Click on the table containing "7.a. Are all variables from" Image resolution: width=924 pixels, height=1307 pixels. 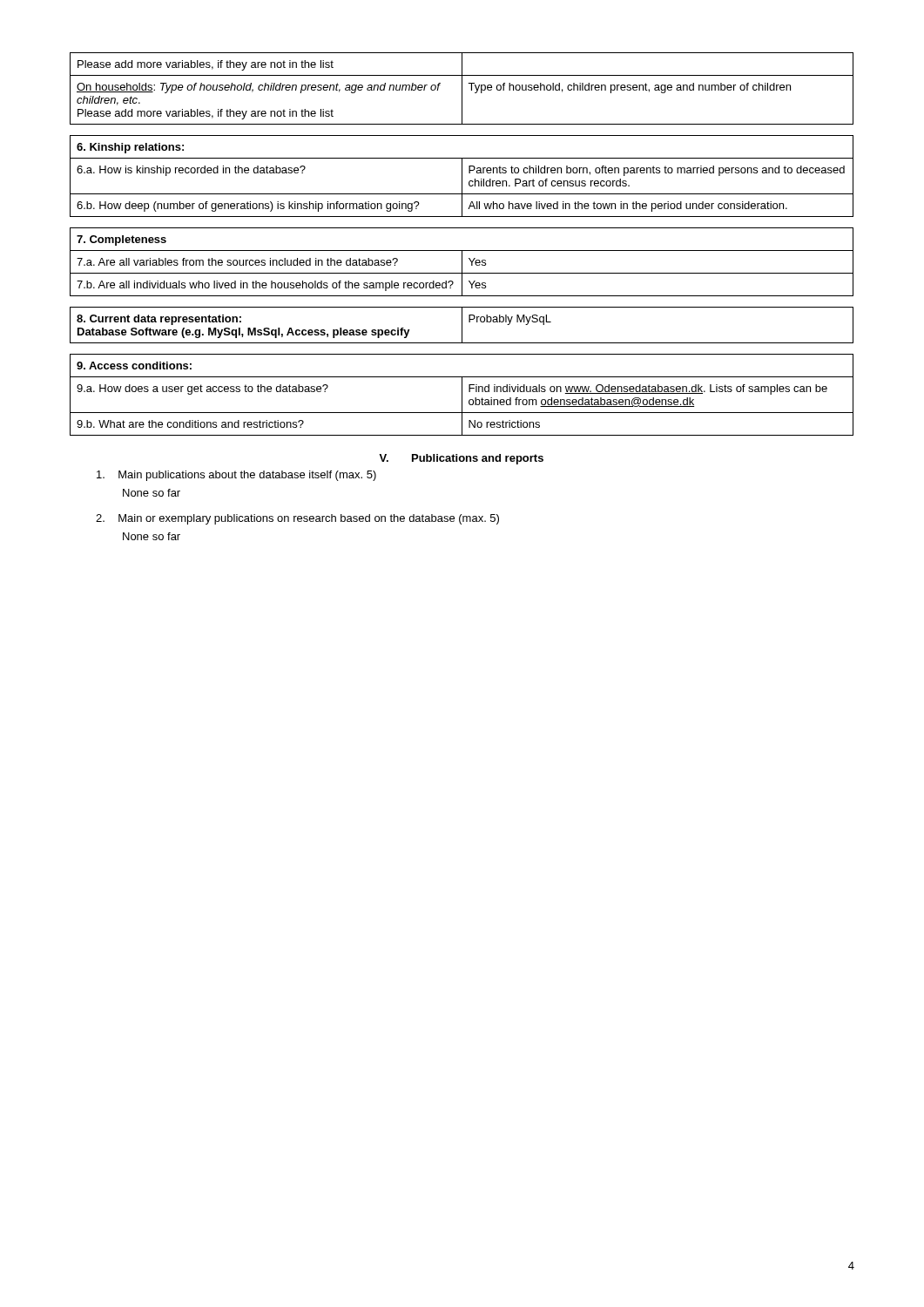[x=462, y=262]
